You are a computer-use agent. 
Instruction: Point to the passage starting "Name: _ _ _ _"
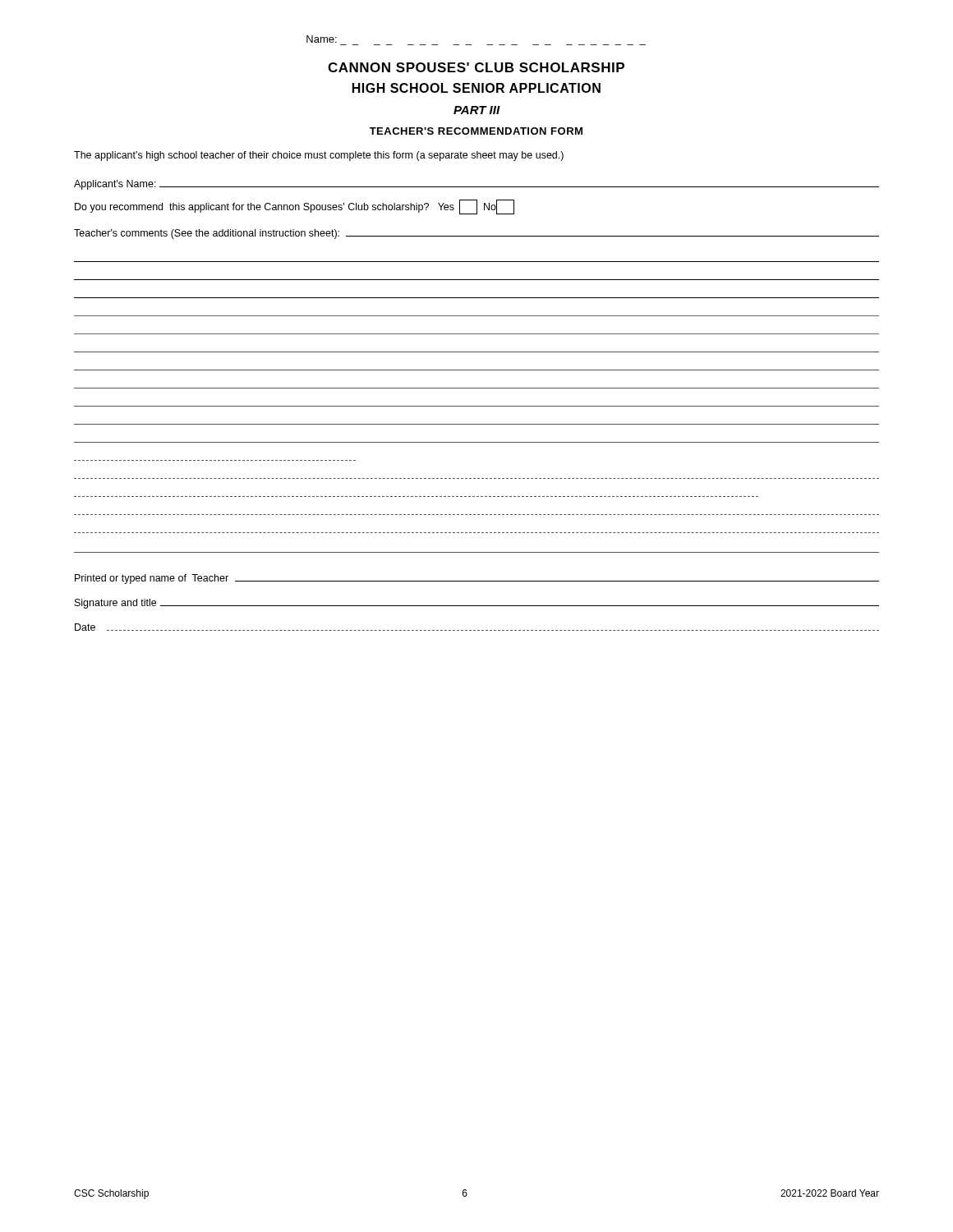click(476, 39)
